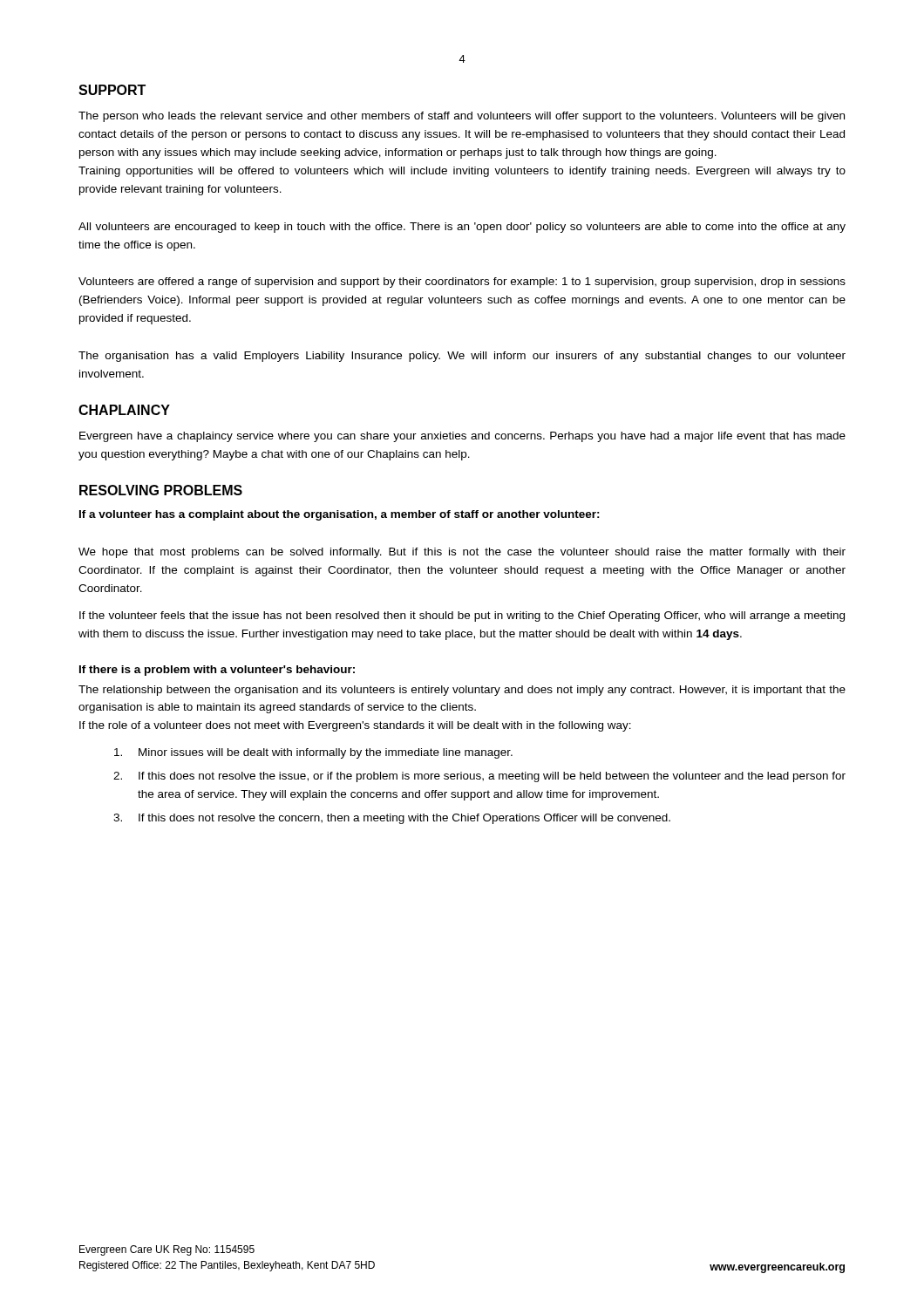Where is the passage that starts "The organisation has a valid Employers Liability"?

tap(462, 365)
